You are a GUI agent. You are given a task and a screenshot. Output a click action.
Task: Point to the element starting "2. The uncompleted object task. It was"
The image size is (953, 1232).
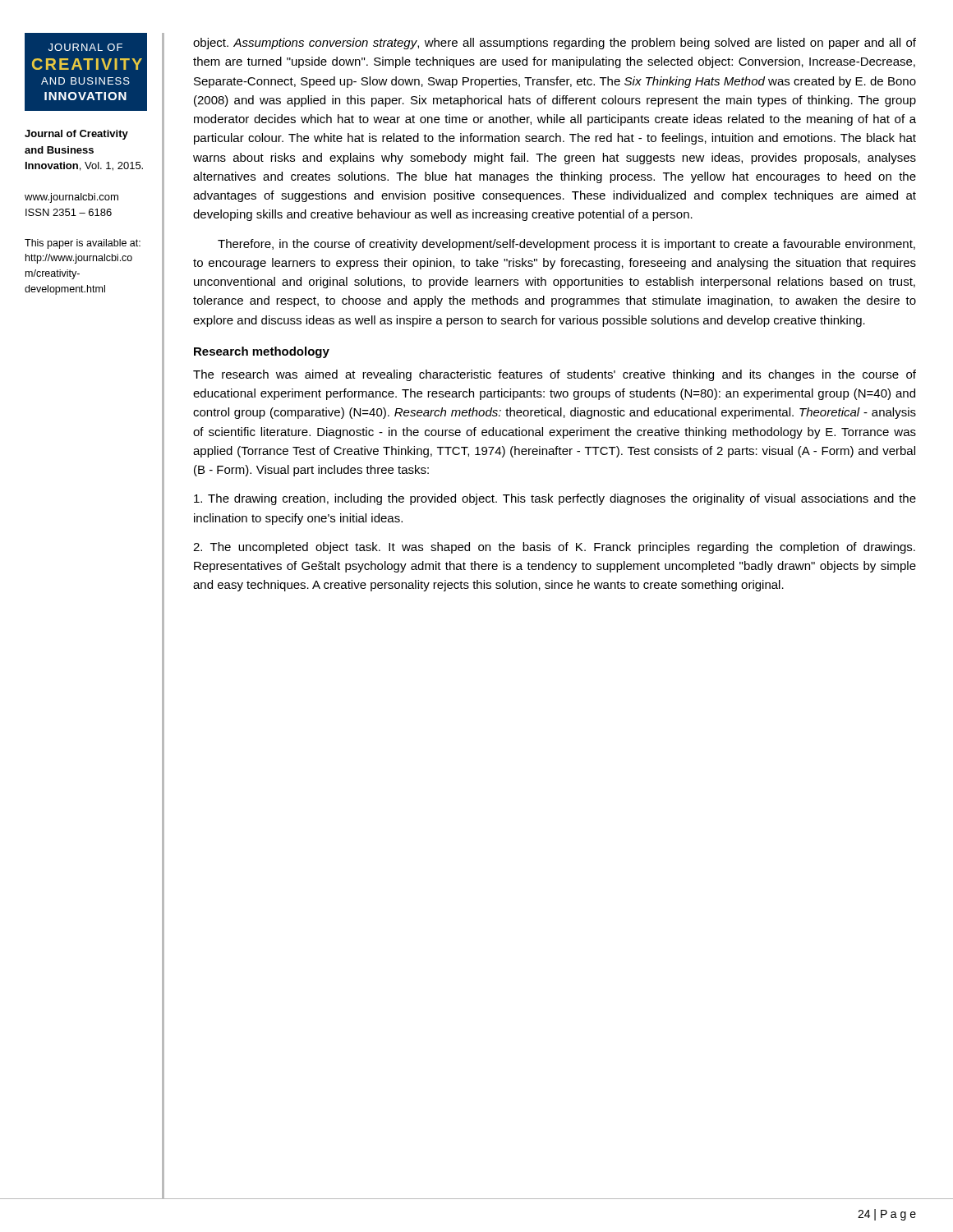coord(555,566)
